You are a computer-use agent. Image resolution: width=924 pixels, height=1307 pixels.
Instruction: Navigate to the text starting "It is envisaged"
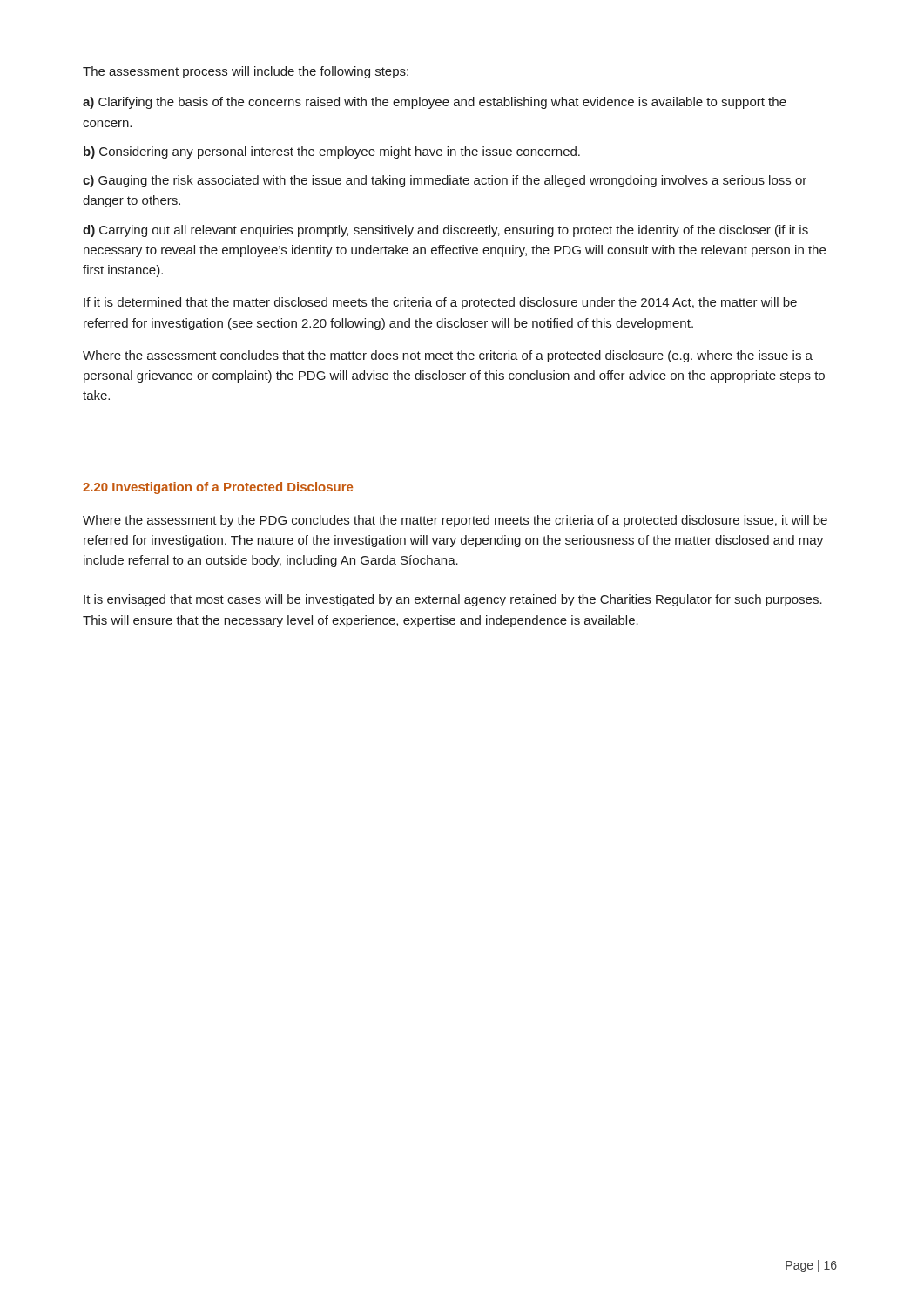point(453,609)
